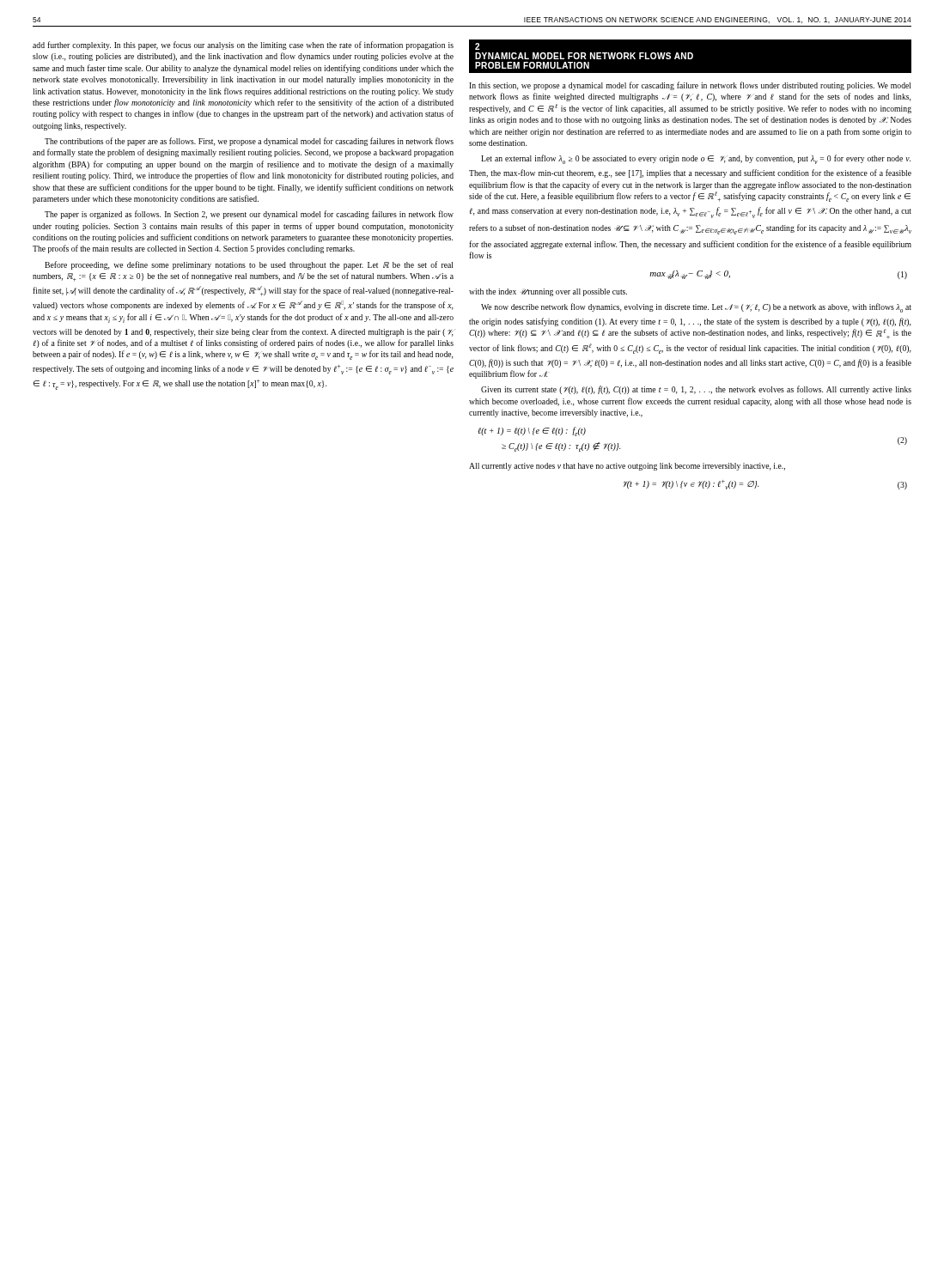Click on the formula with the text "max𝒰{λ𝒰 − C𝒰} <"
Viewport: 944px width, 1288px height.
click(684, 274)
